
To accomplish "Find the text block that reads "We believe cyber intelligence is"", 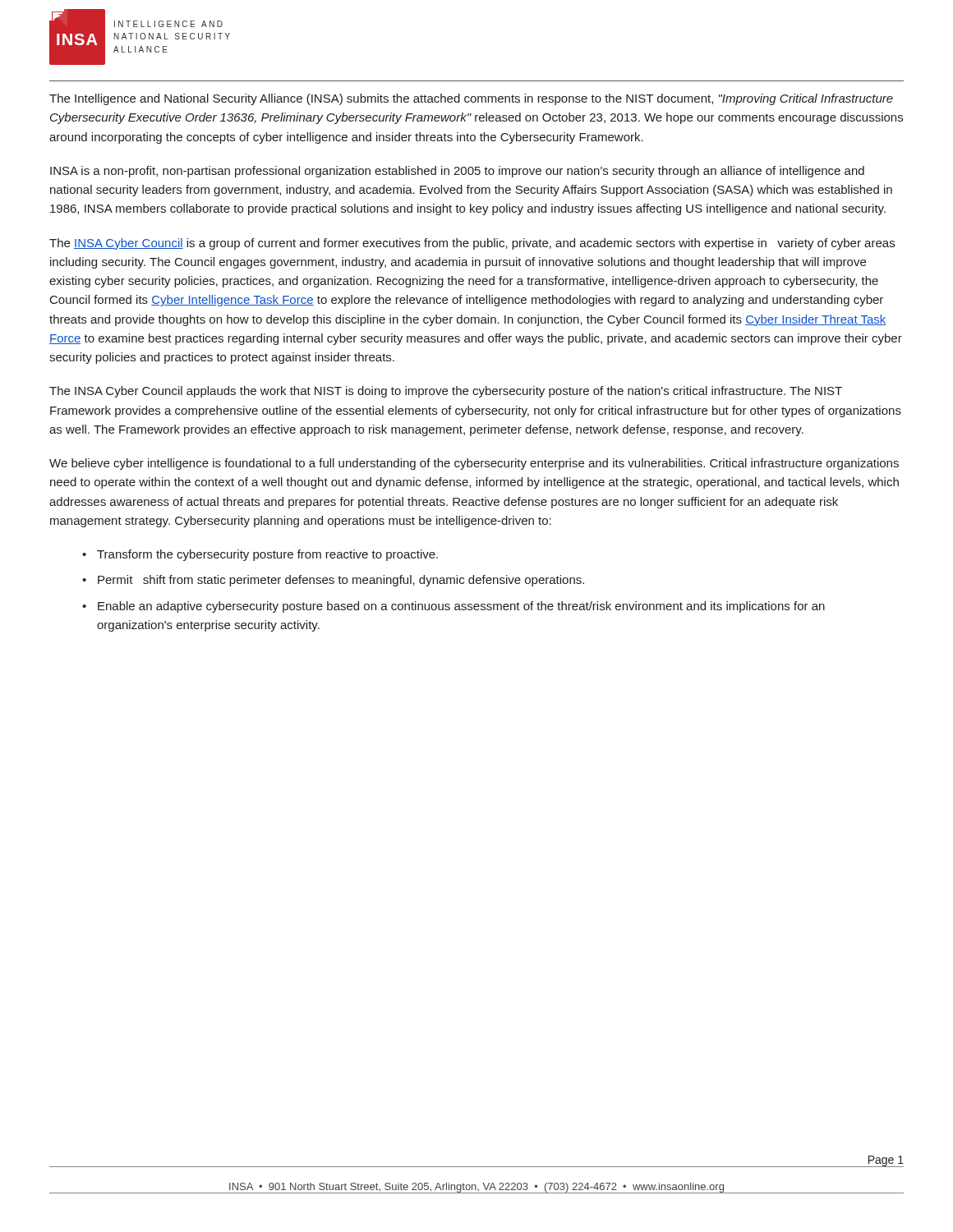I will [x=474, y=491].
